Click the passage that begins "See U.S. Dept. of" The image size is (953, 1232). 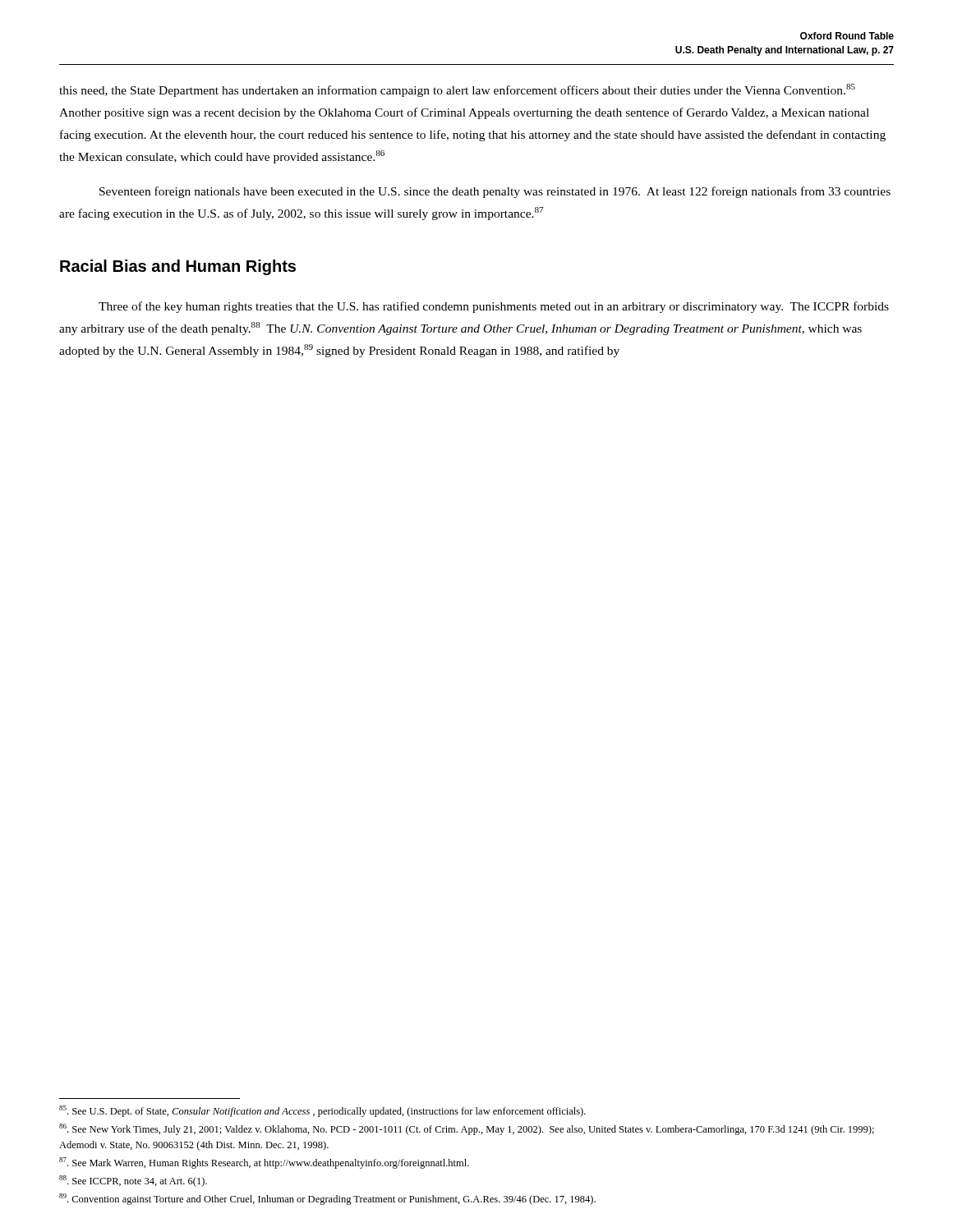323,1110
